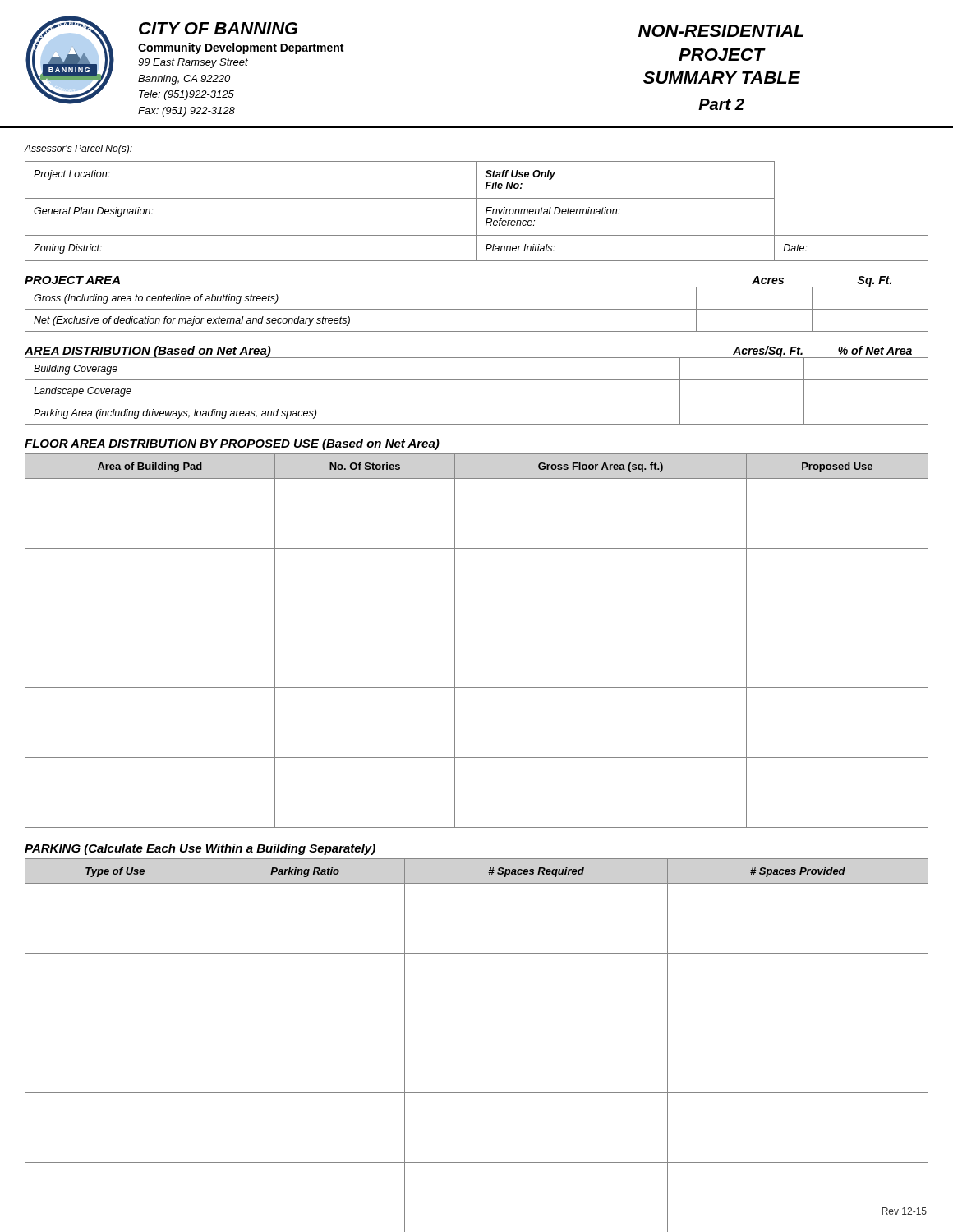Select the table that reads "Staff Use Only File No:"
The image size is (953, 1232).
point(476,211)
